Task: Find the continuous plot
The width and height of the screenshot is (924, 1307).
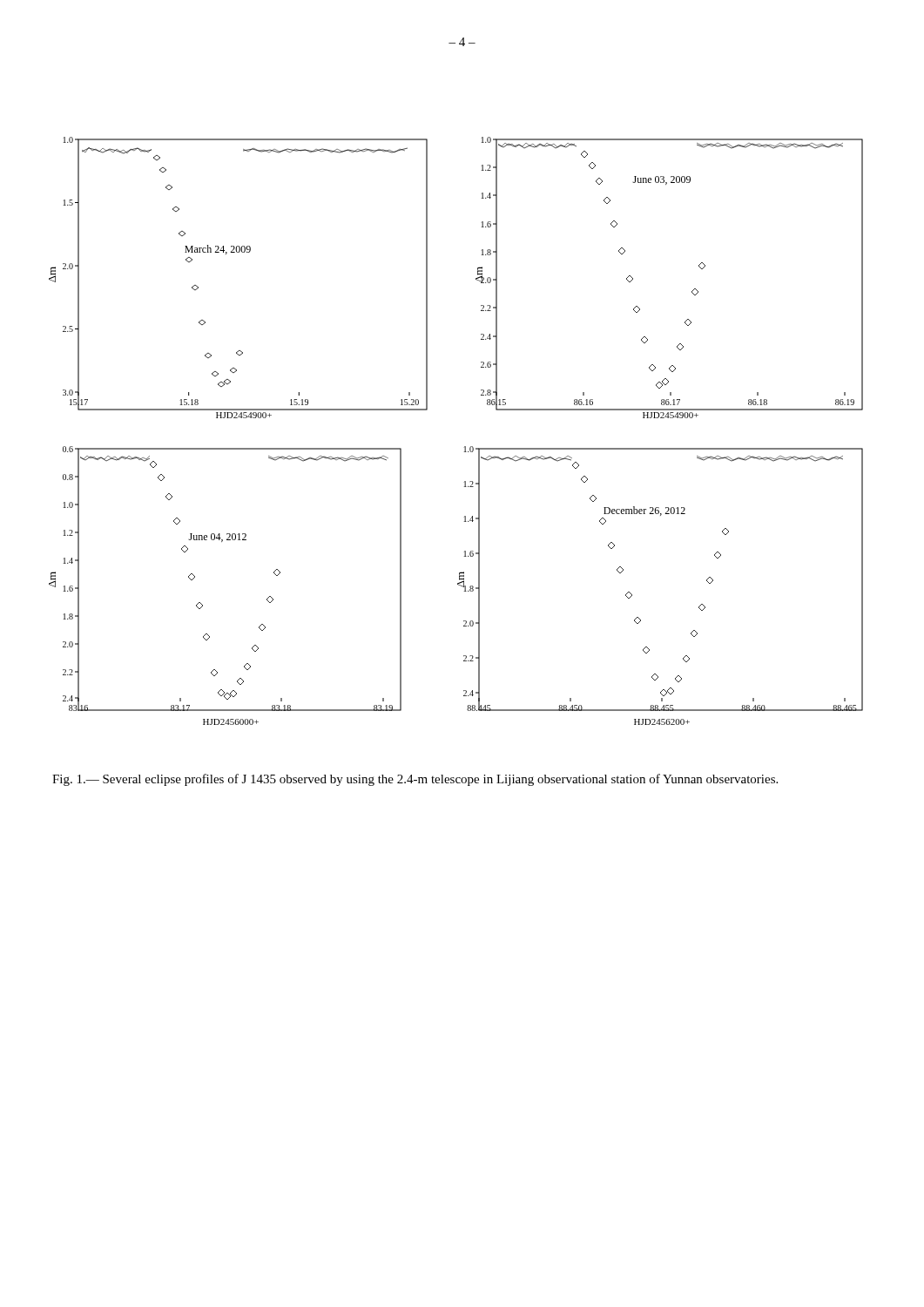Action: point(462,437)
